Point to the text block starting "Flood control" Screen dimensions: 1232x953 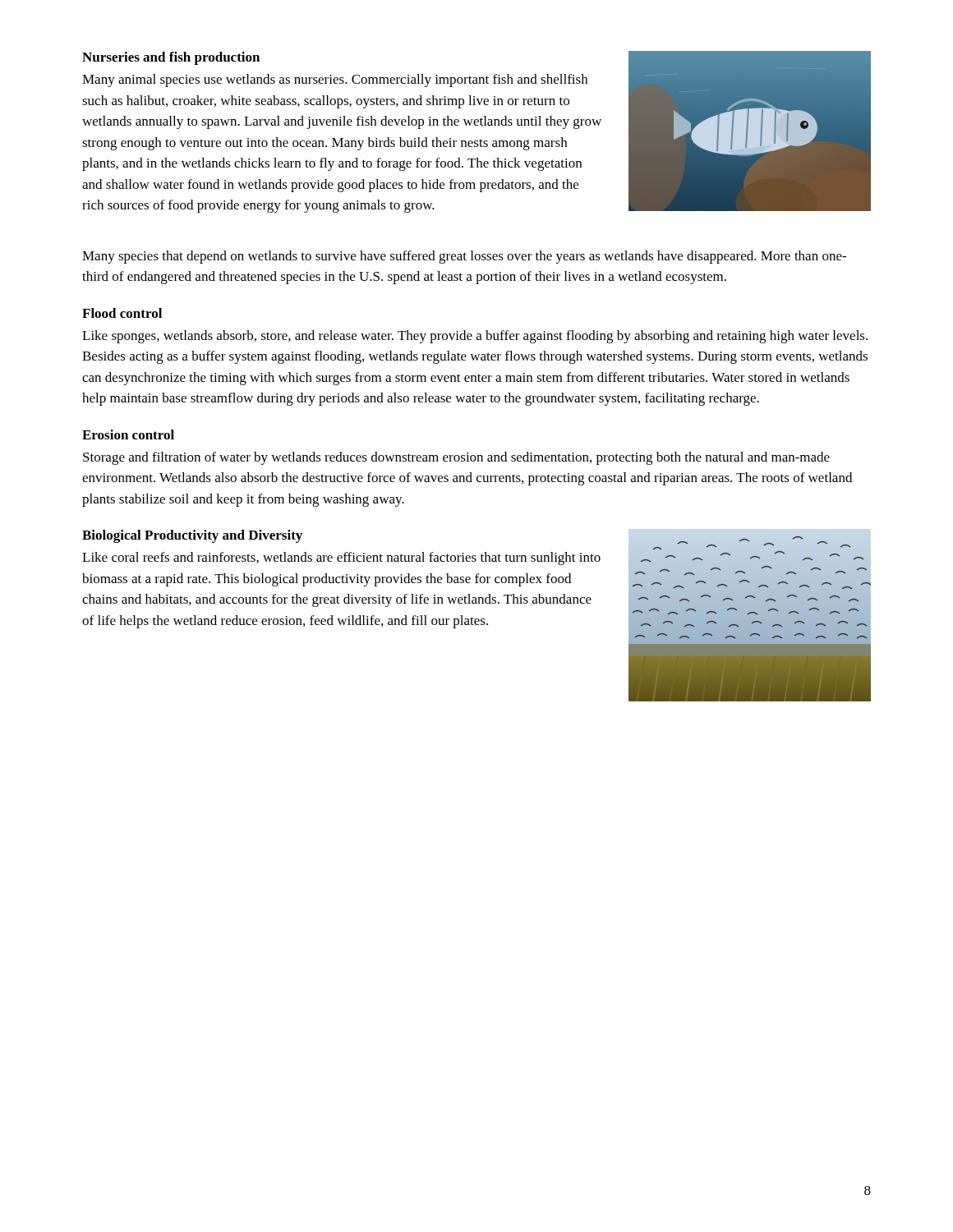122,313
